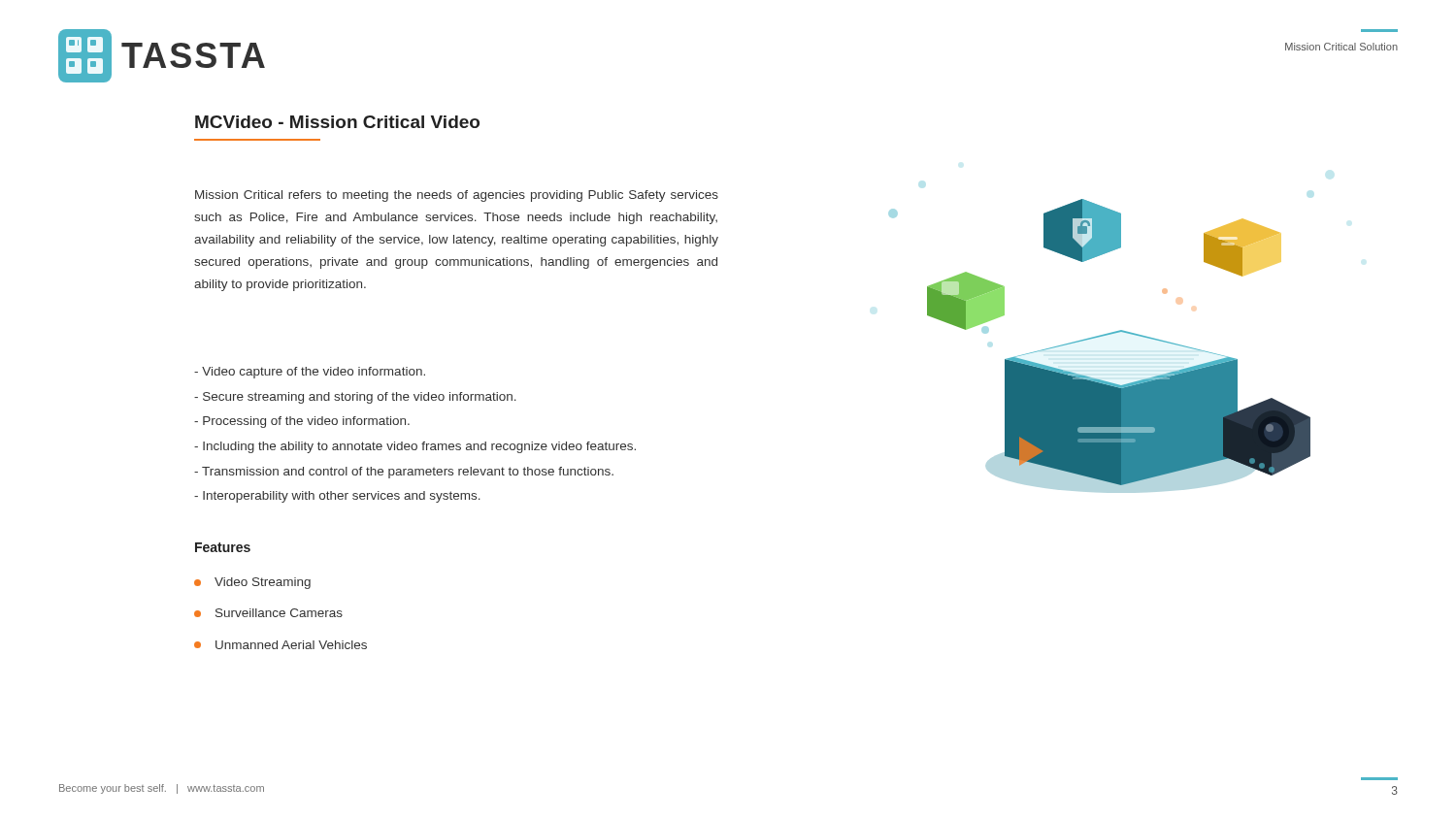Find the block on this page that starts "Interoperability with other services"

(x=338, y=496)
